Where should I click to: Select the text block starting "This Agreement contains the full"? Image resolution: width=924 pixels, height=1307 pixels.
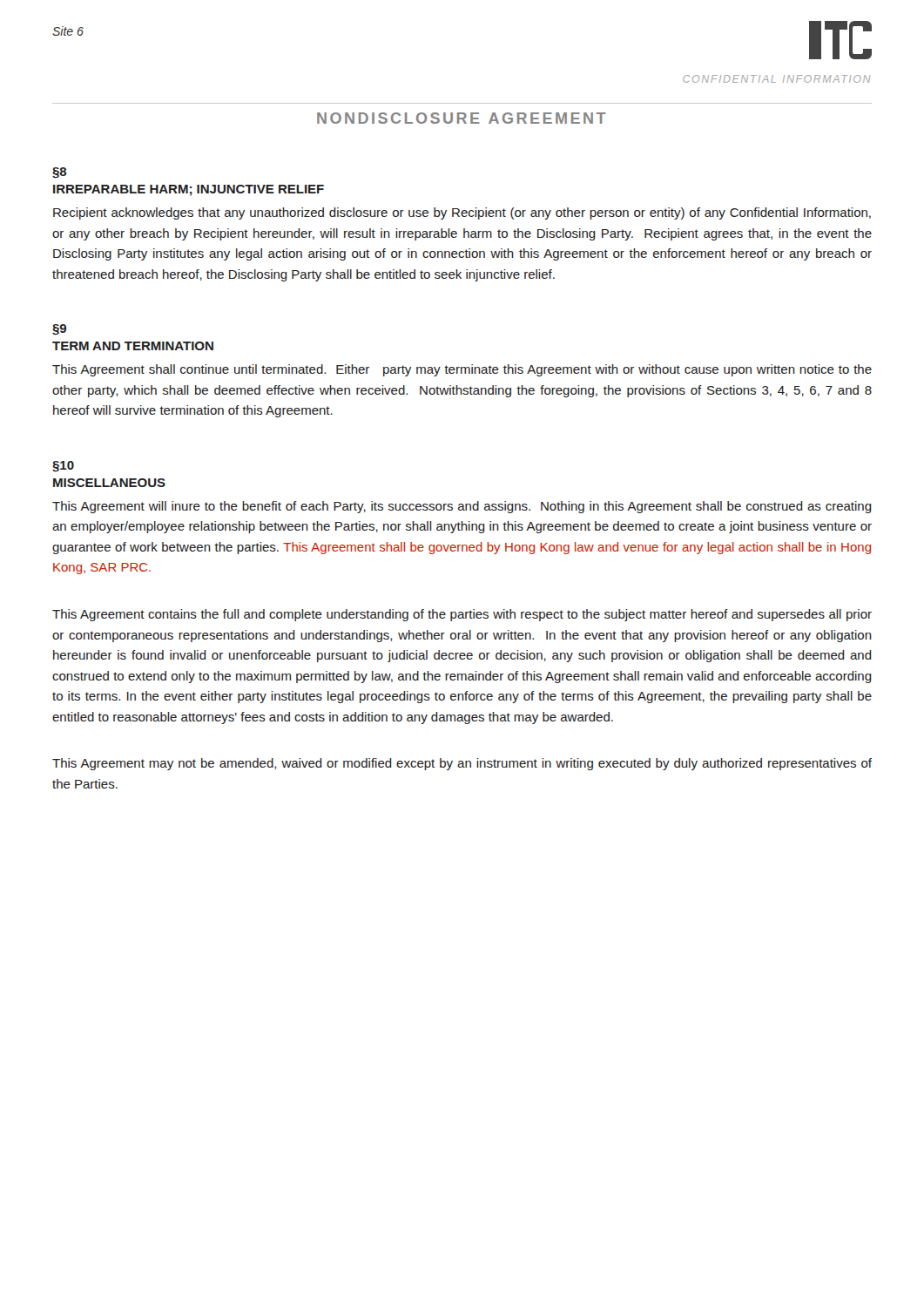(462, 665)
